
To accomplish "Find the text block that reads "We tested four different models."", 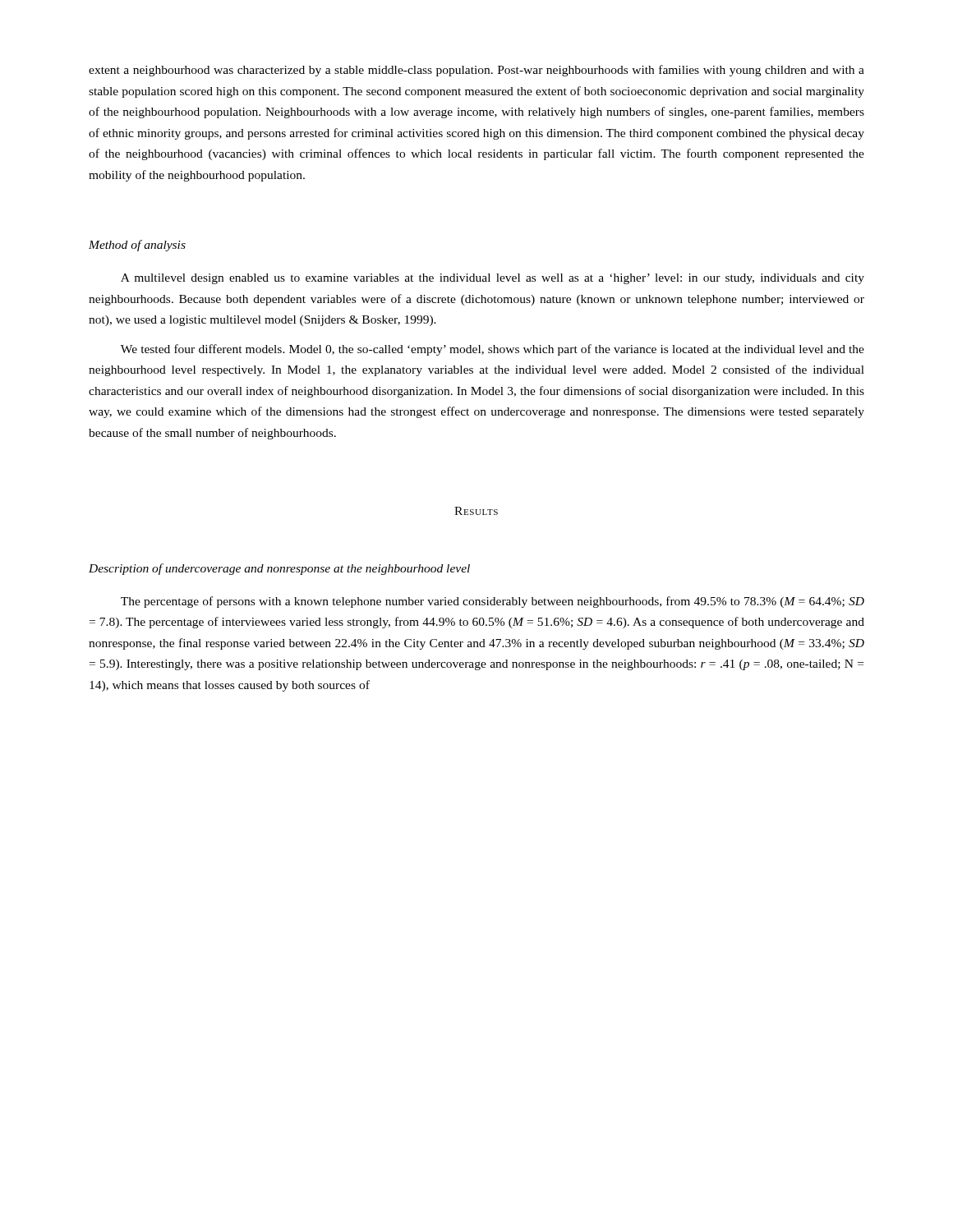I will tap(476, 391).
